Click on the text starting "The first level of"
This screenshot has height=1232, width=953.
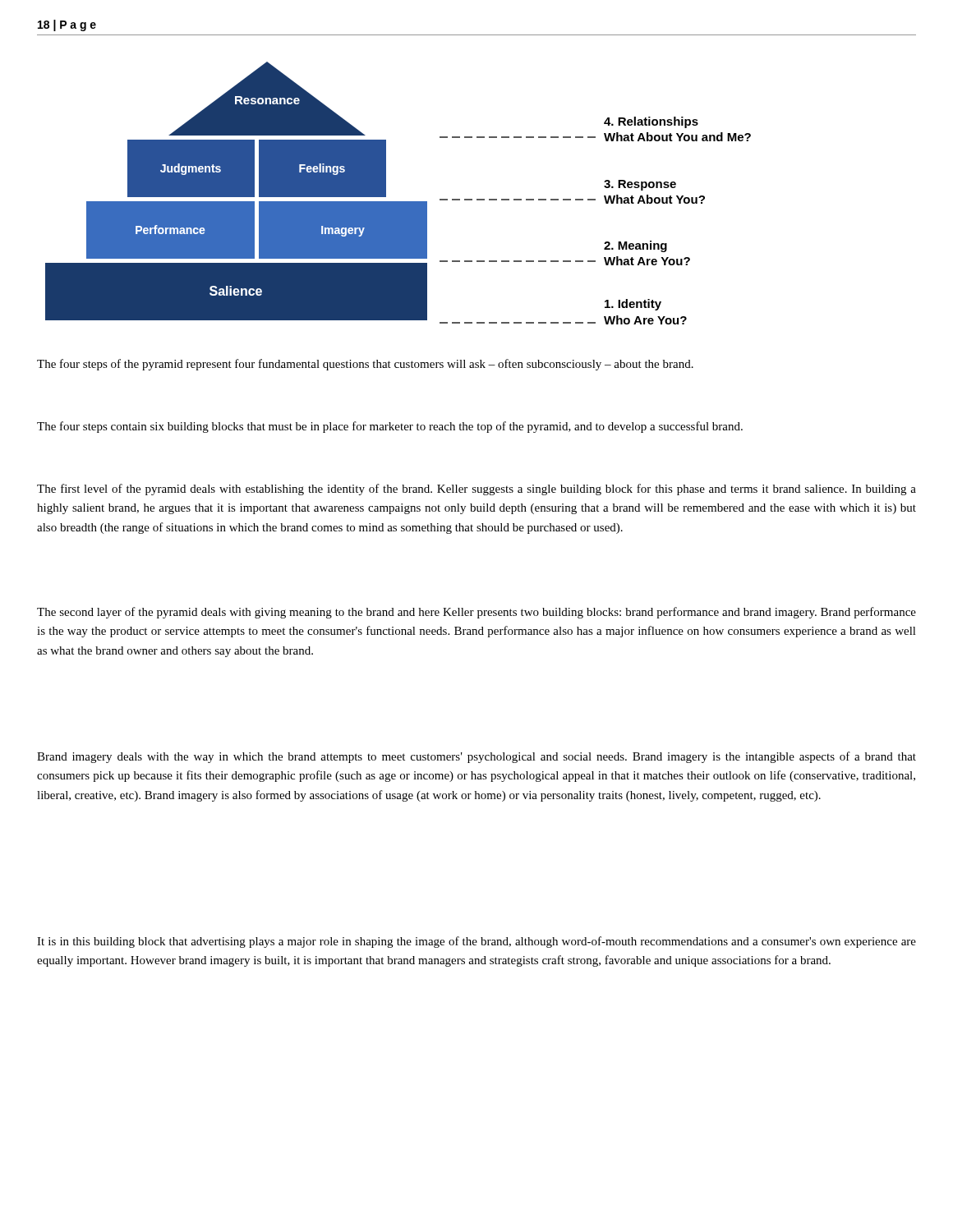pos(476,508)
